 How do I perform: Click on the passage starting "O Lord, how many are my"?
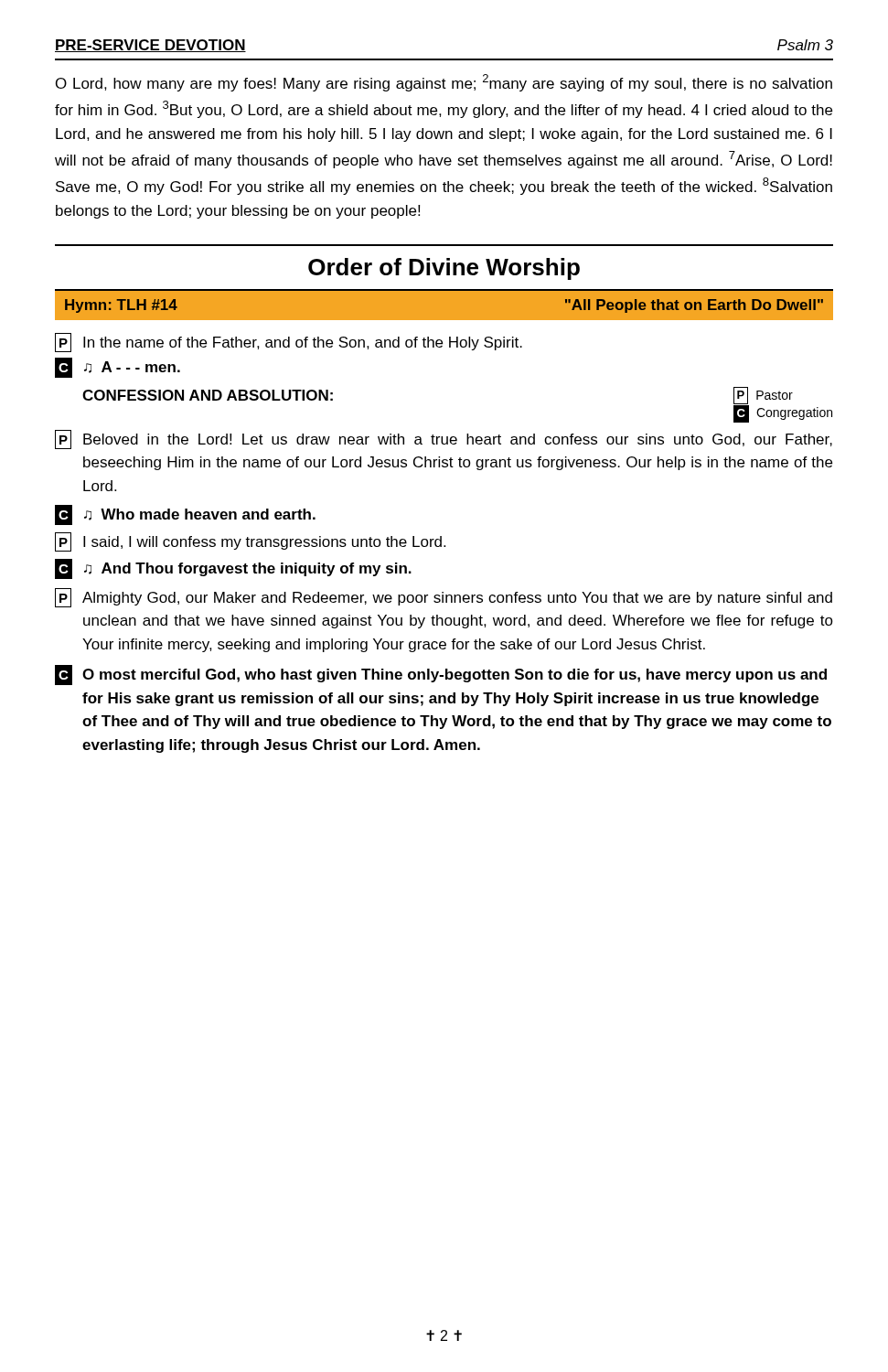[444, 146]
